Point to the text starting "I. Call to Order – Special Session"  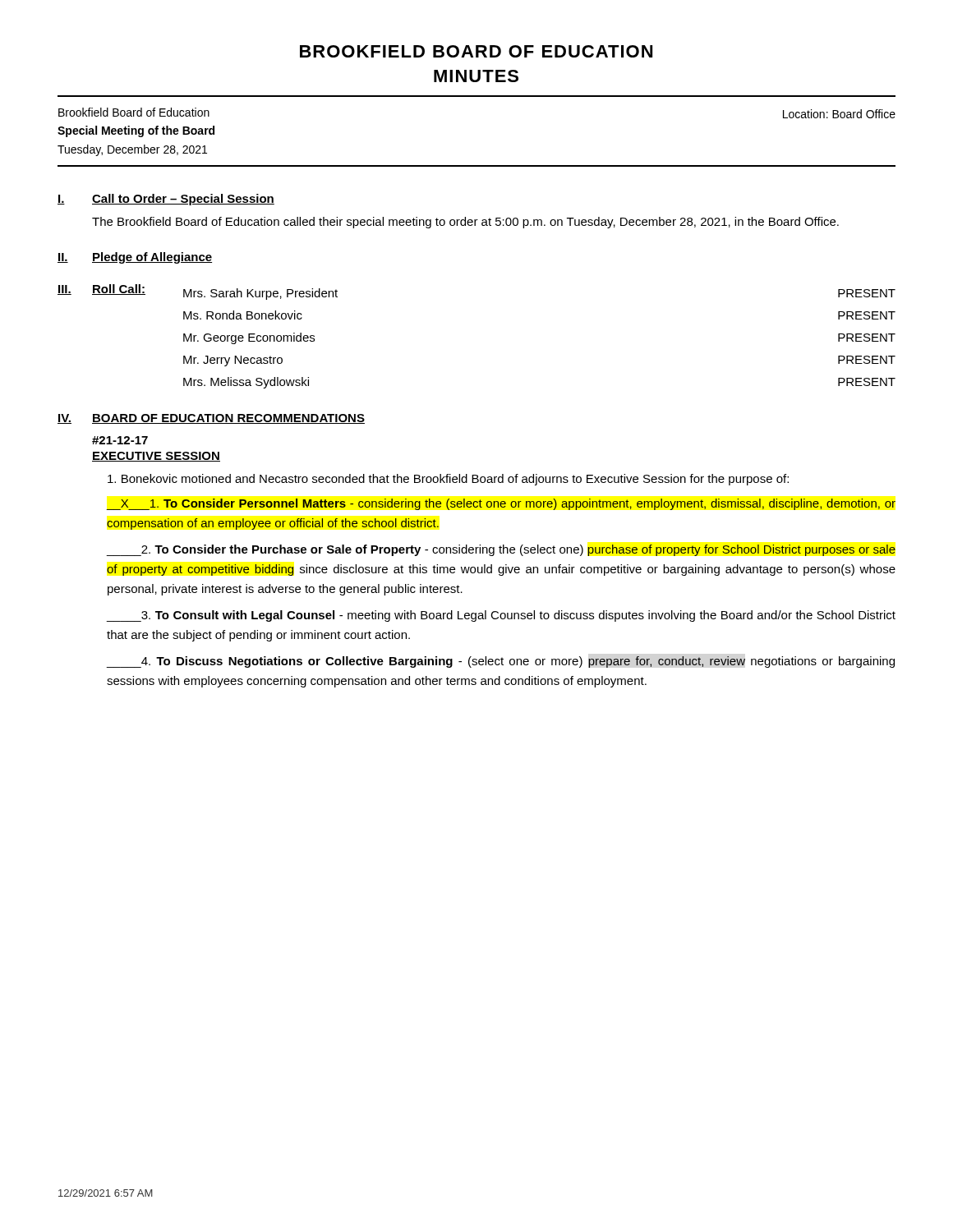(166, 198)
